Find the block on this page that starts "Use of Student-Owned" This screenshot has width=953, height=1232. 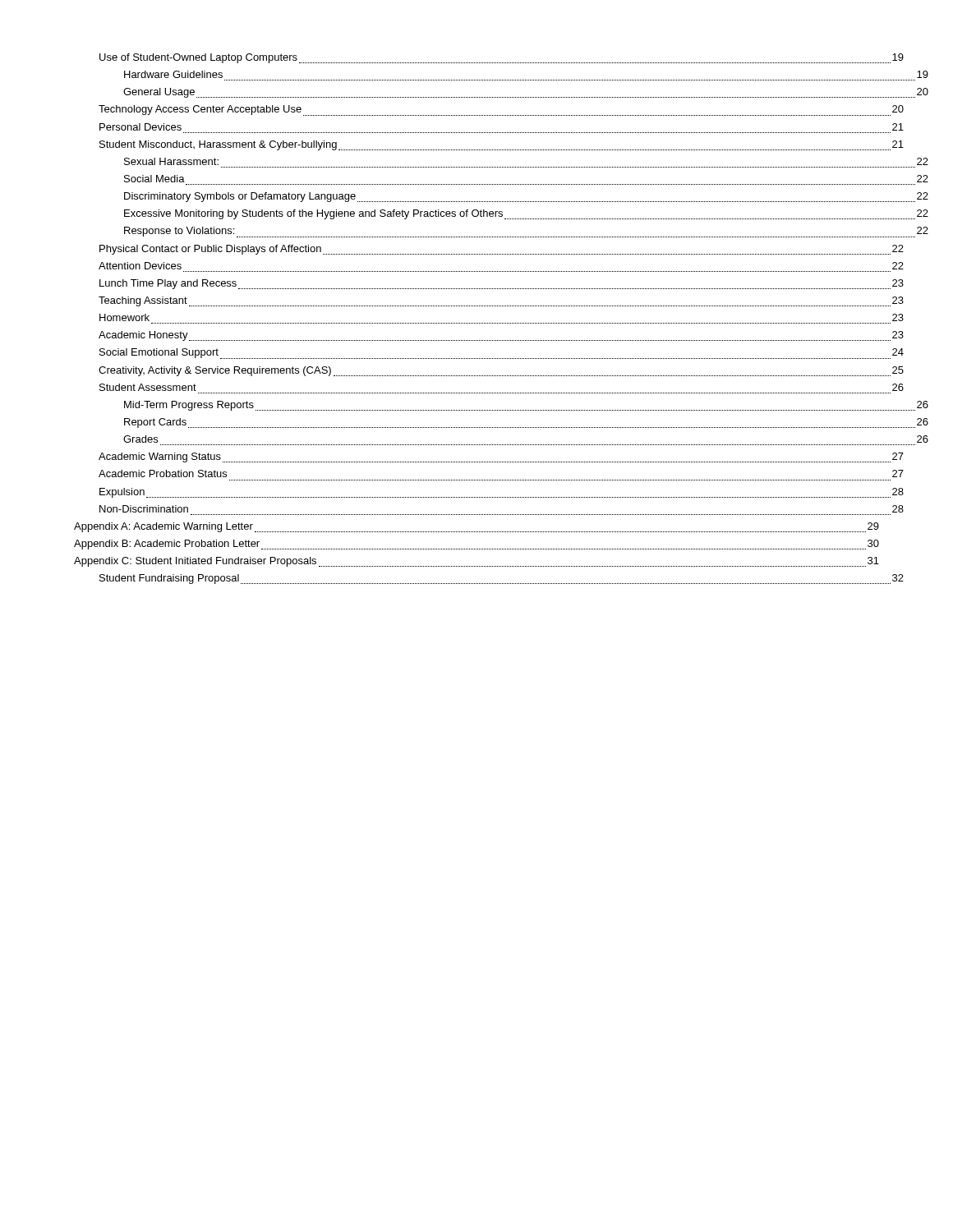(x=501, y=58)
